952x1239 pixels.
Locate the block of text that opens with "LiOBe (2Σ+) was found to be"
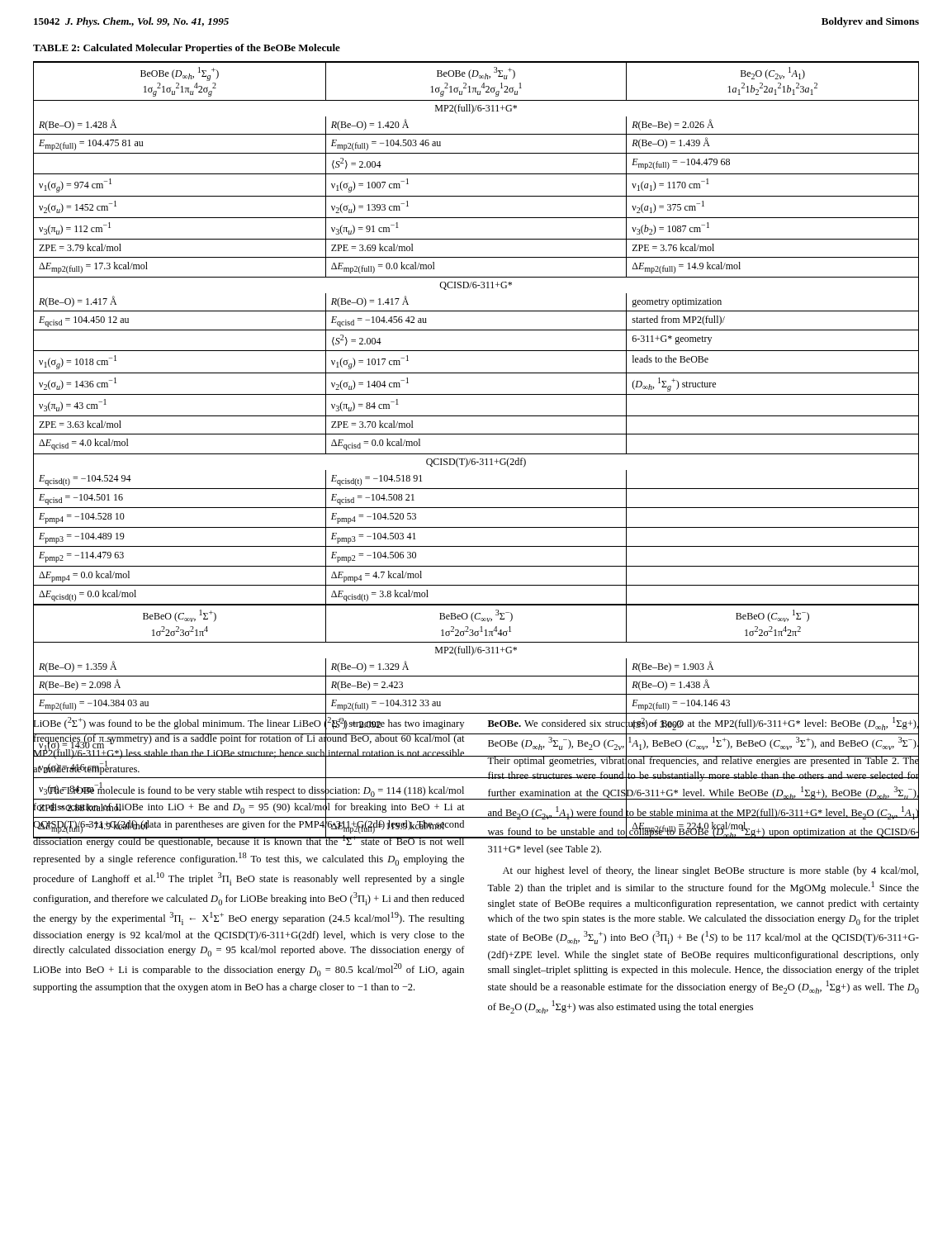point(249,854)
